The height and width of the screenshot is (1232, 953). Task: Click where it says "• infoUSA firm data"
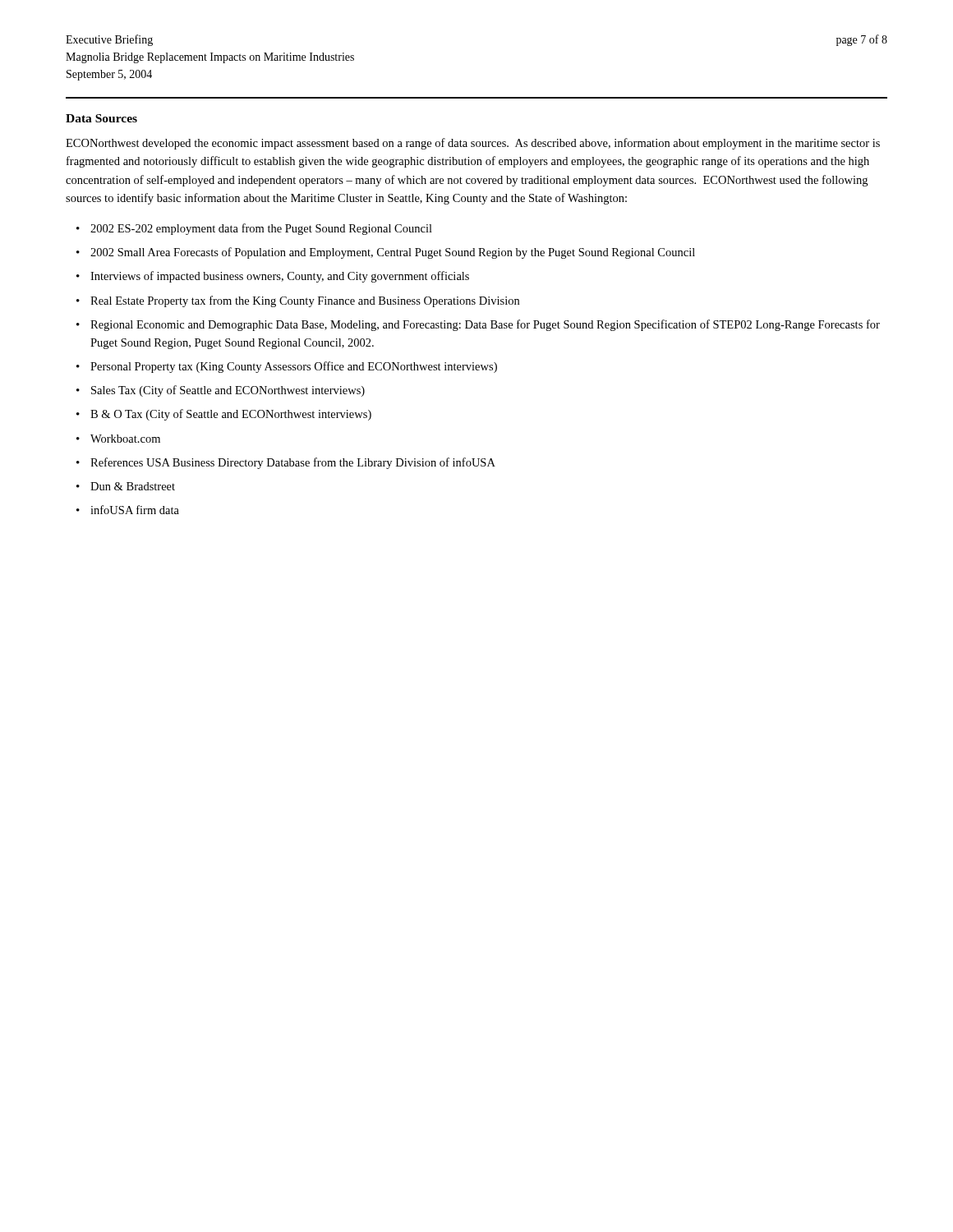tap(128, 510)
